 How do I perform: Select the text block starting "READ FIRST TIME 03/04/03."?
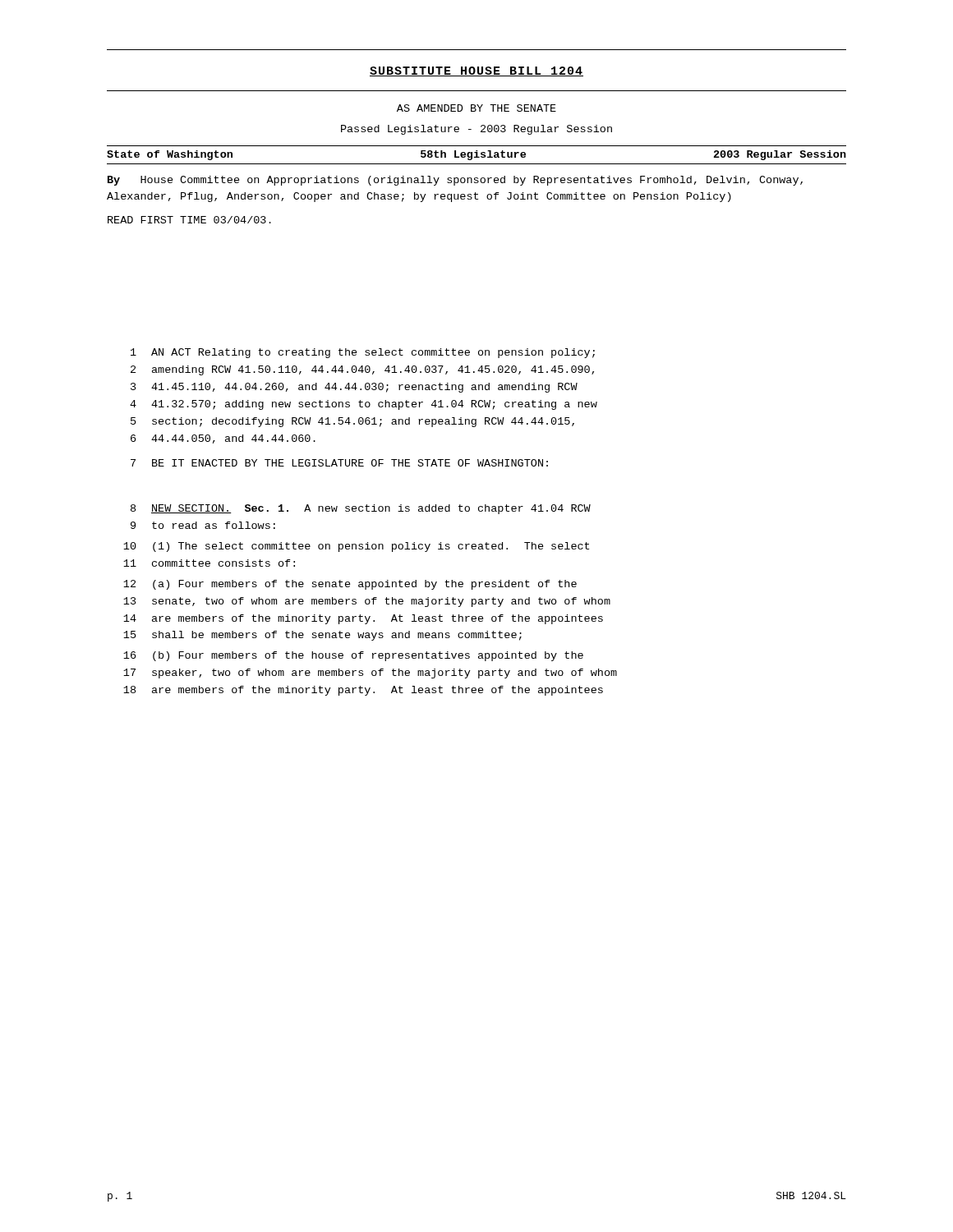coord(190,220)
